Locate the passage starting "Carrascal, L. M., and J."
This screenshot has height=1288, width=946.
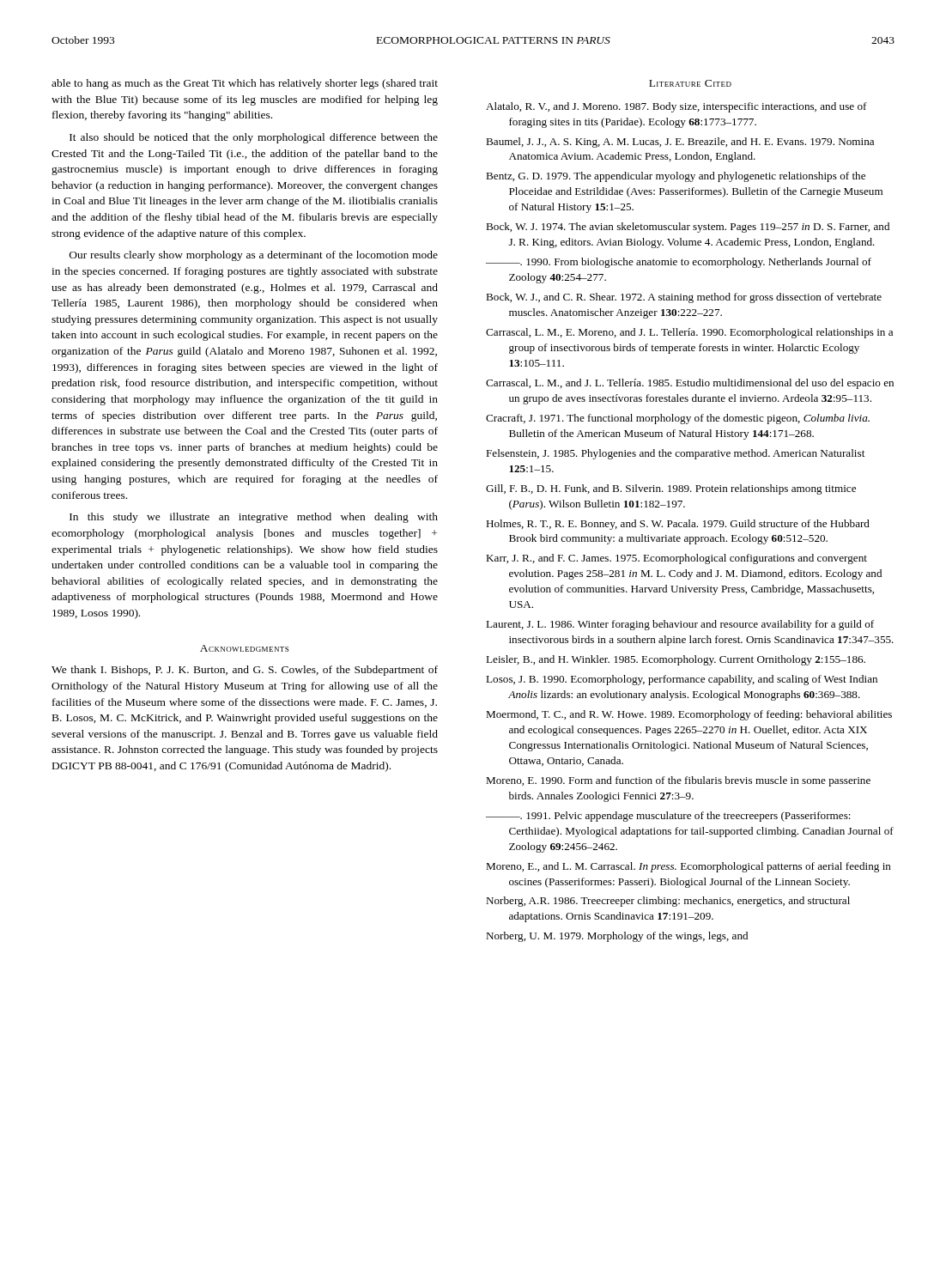(690, 390)
